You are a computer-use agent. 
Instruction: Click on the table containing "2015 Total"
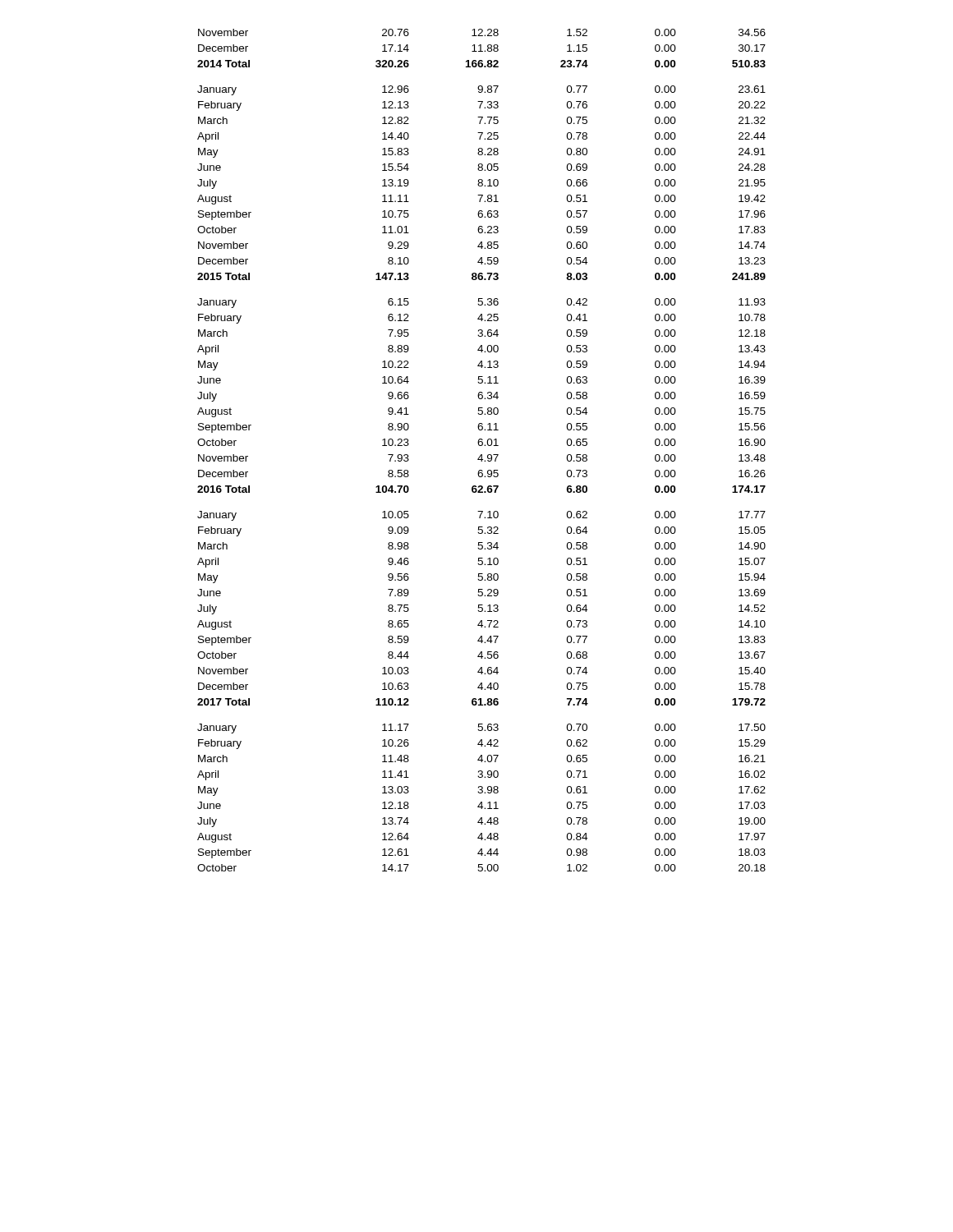pyautogui.click(x=476, y=442)
